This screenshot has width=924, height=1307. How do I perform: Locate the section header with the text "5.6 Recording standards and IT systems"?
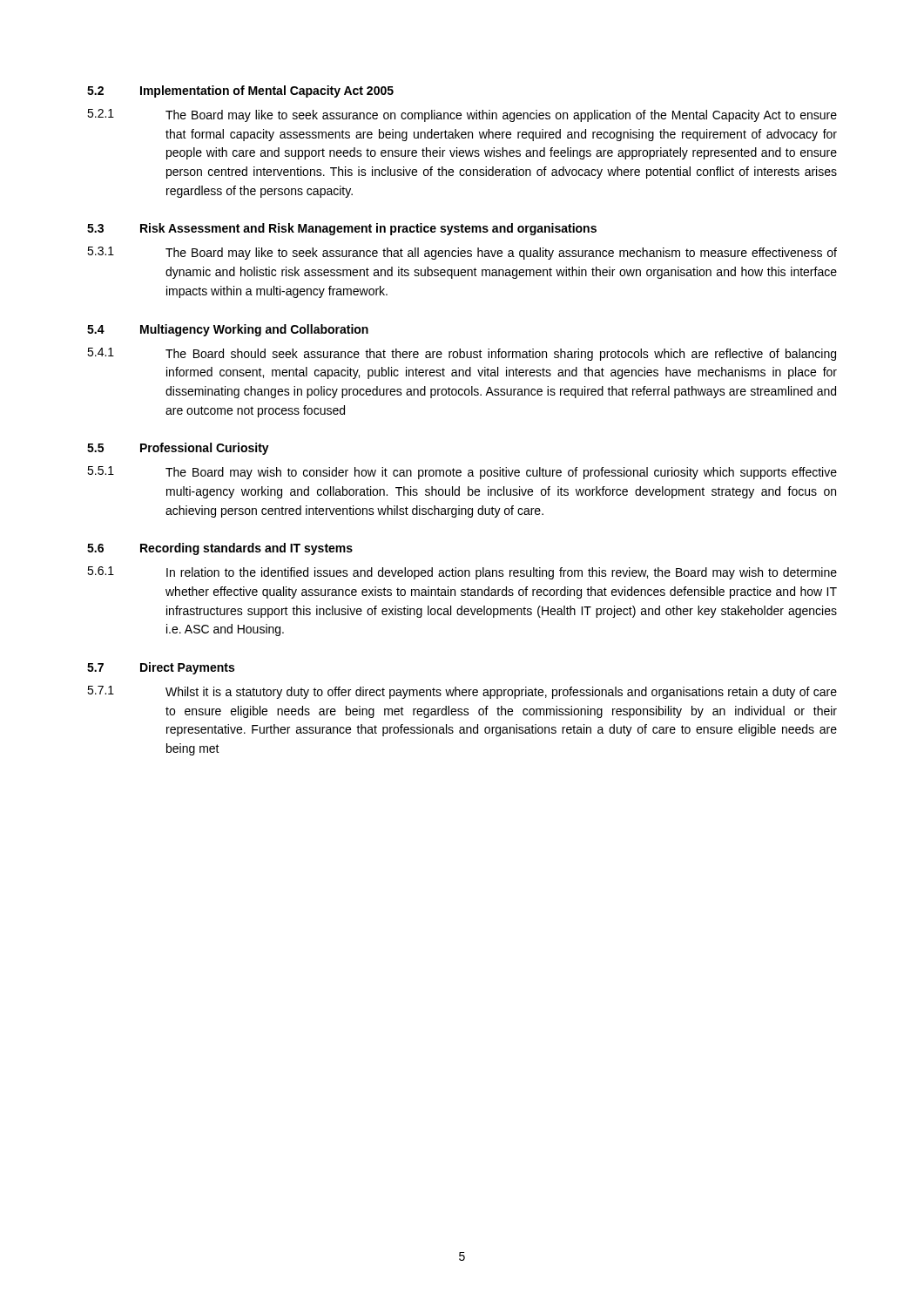(x=220, y=548)
